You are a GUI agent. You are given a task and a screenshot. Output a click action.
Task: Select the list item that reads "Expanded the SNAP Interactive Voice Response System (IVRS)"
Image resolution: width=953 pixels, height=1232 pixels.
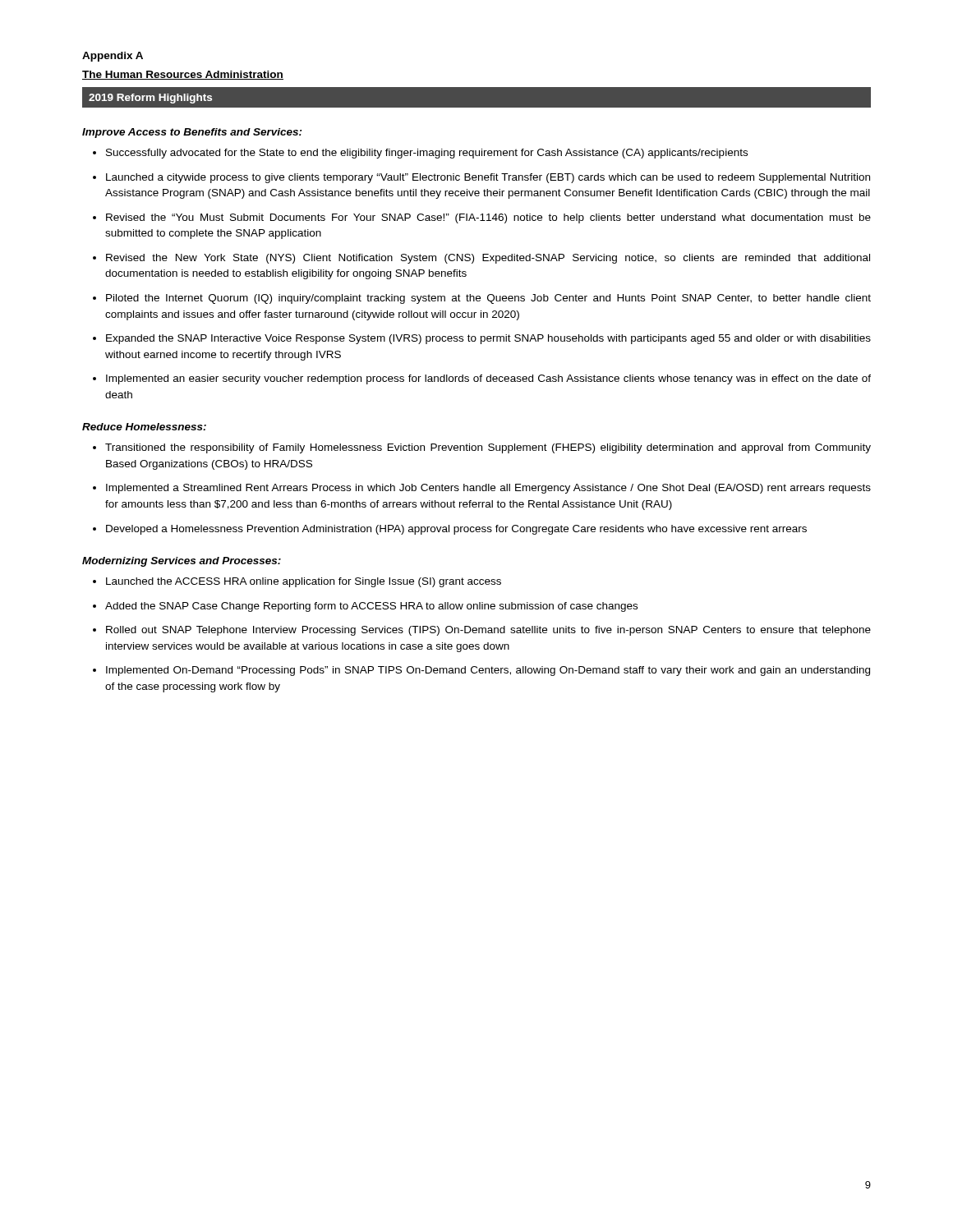pyautogui.click(x=488, y=346)
